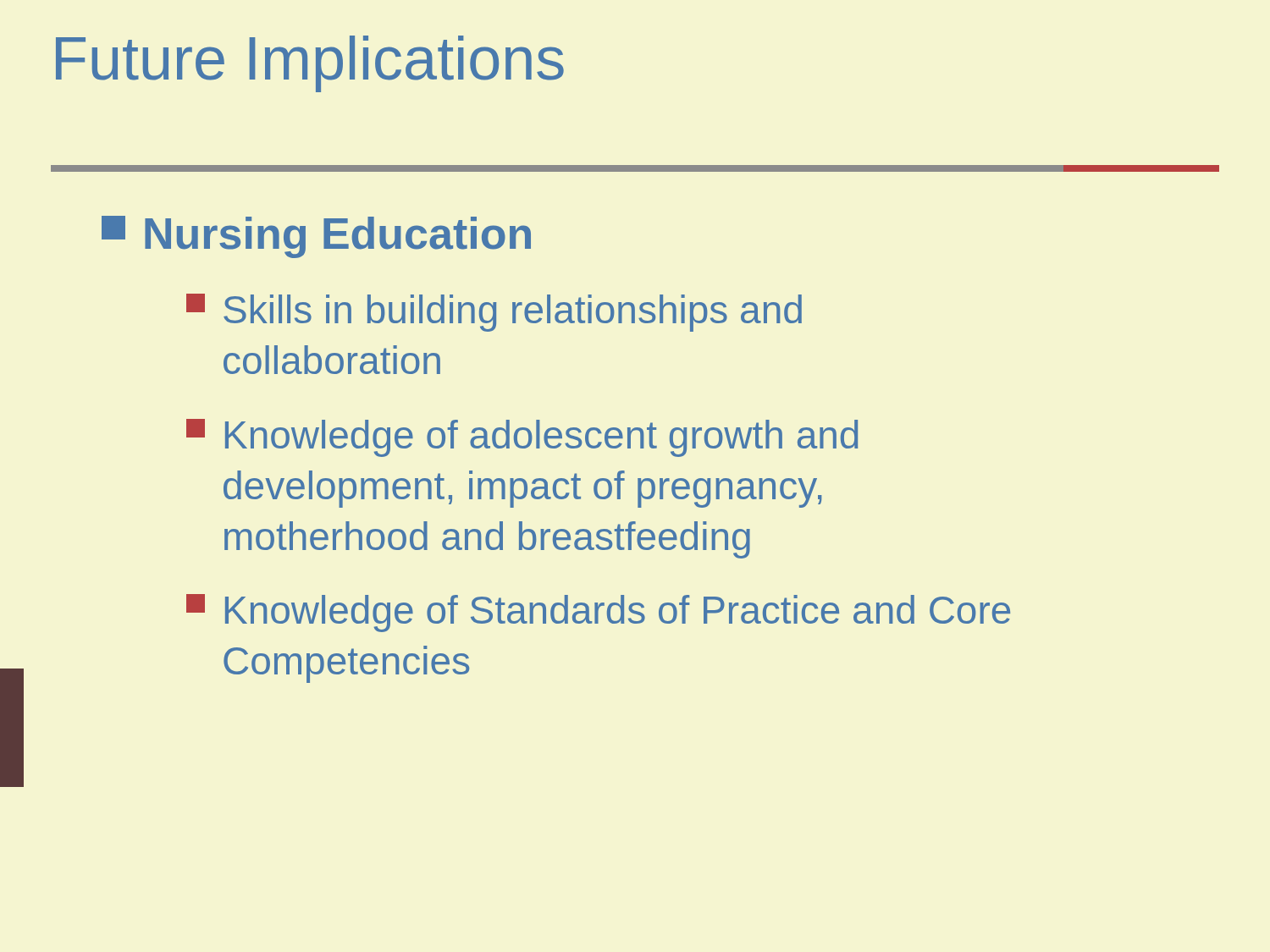Locate the passage starting "Skills in building relationships andcollaboration"
The width and height of the screenshot is (1270, 952).
click(495, 336)
